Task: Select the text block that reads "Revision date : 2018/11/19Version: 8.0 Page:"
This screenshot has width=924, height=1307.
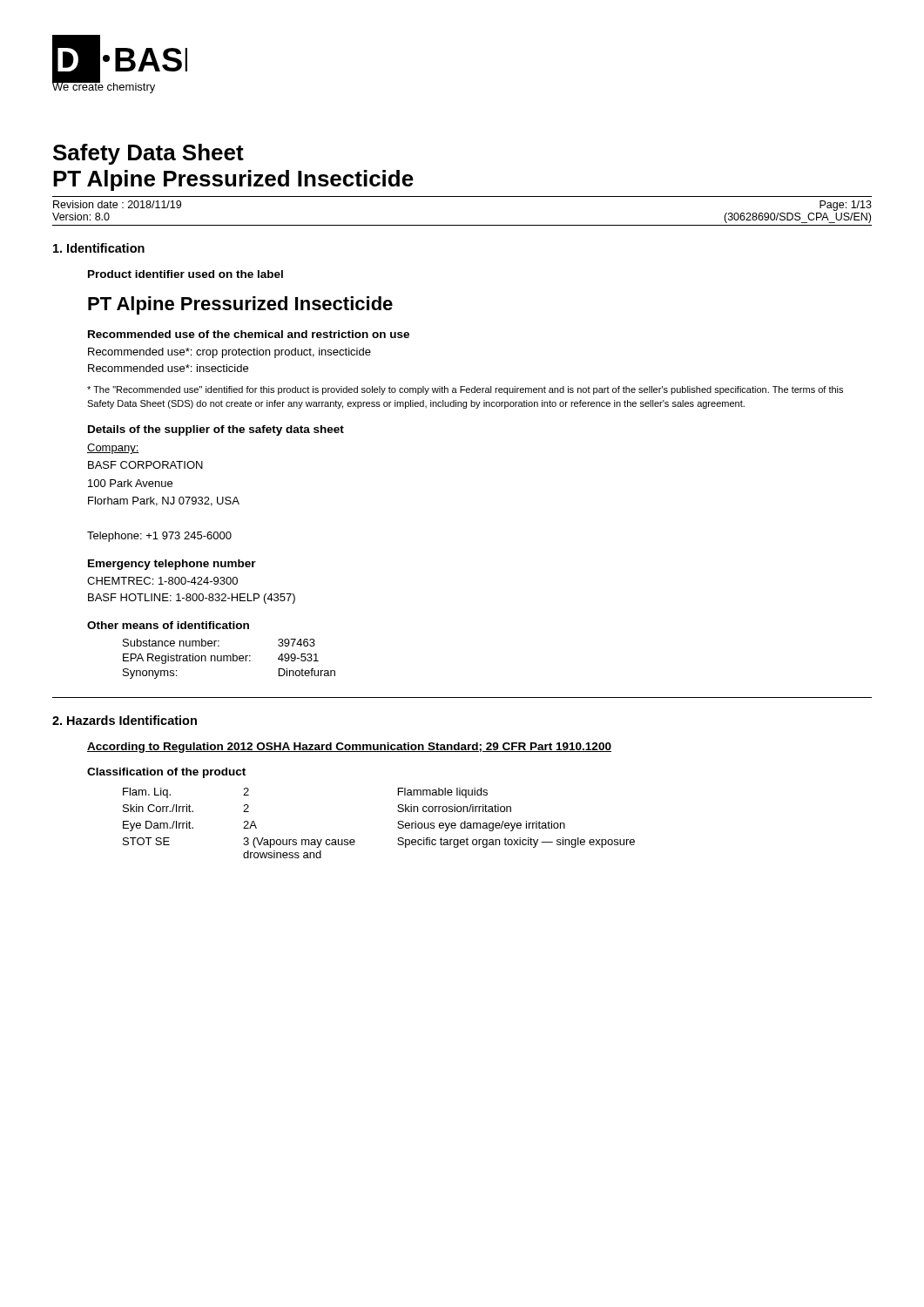Action: (x=122, y=208)
